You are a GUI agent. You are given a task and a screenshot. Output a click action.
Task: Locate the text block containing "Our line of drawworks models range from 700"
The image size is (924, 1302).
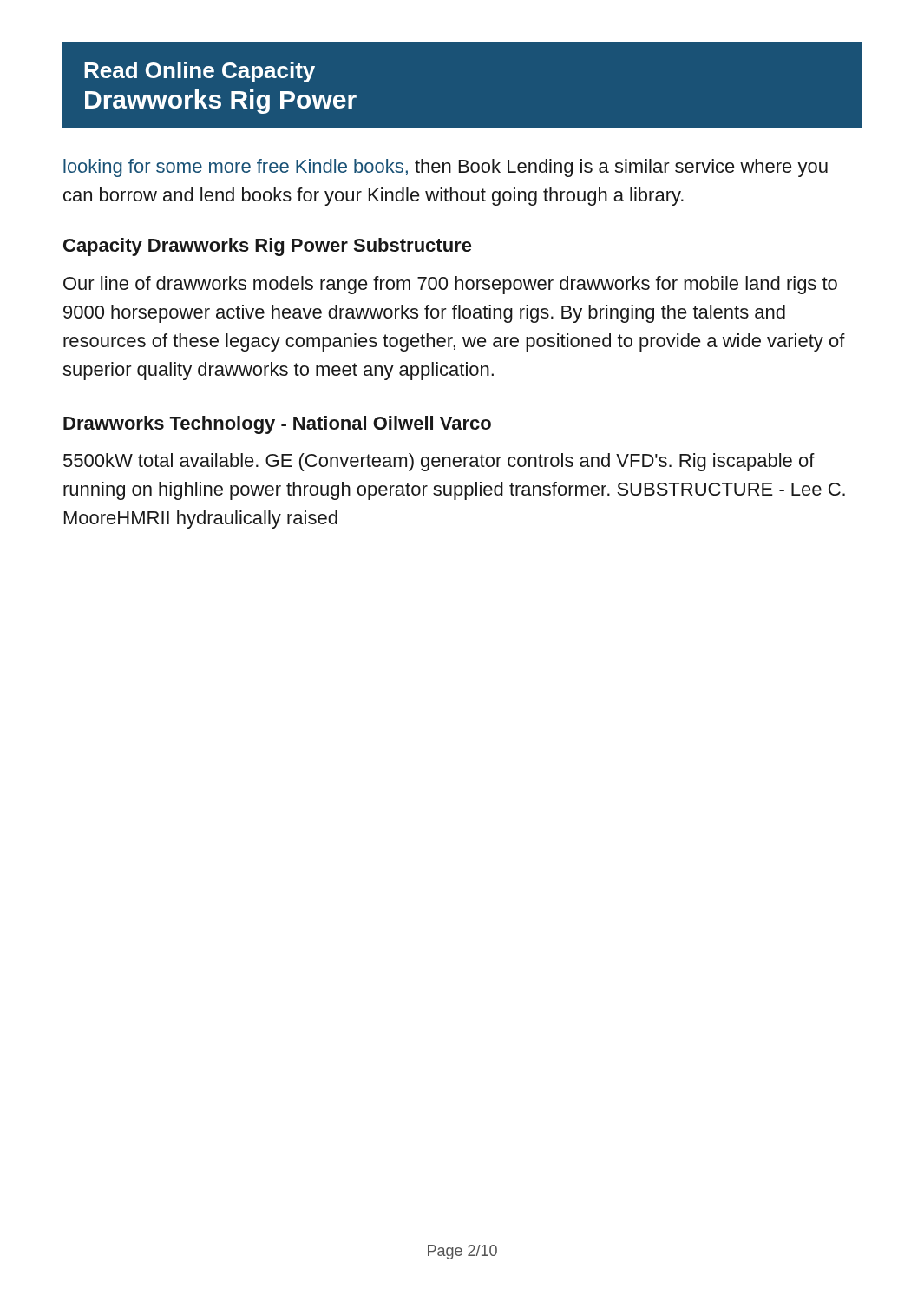click(453, 326)
